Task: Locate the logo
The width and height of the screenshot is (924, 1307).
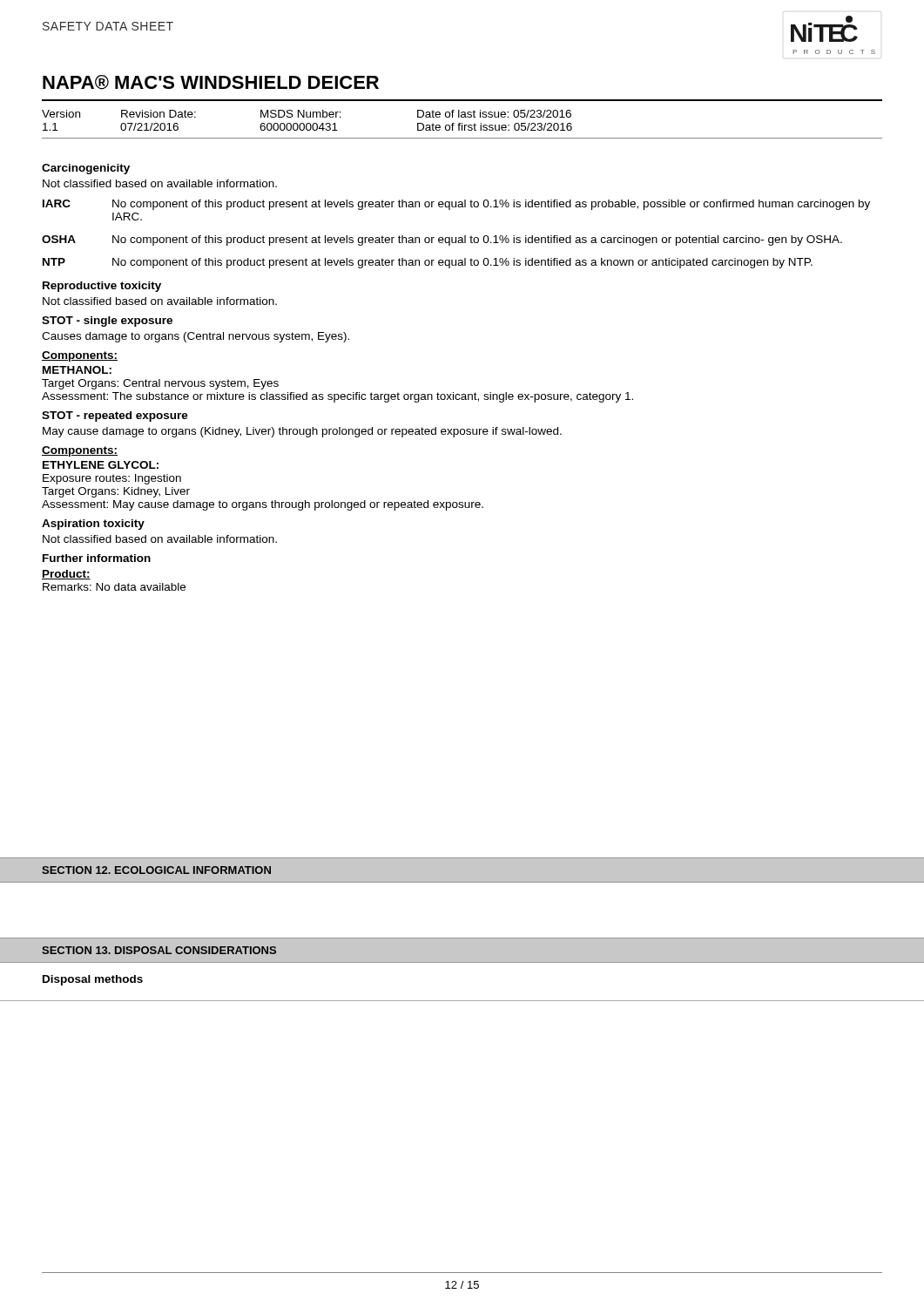Action: (832, 35)
